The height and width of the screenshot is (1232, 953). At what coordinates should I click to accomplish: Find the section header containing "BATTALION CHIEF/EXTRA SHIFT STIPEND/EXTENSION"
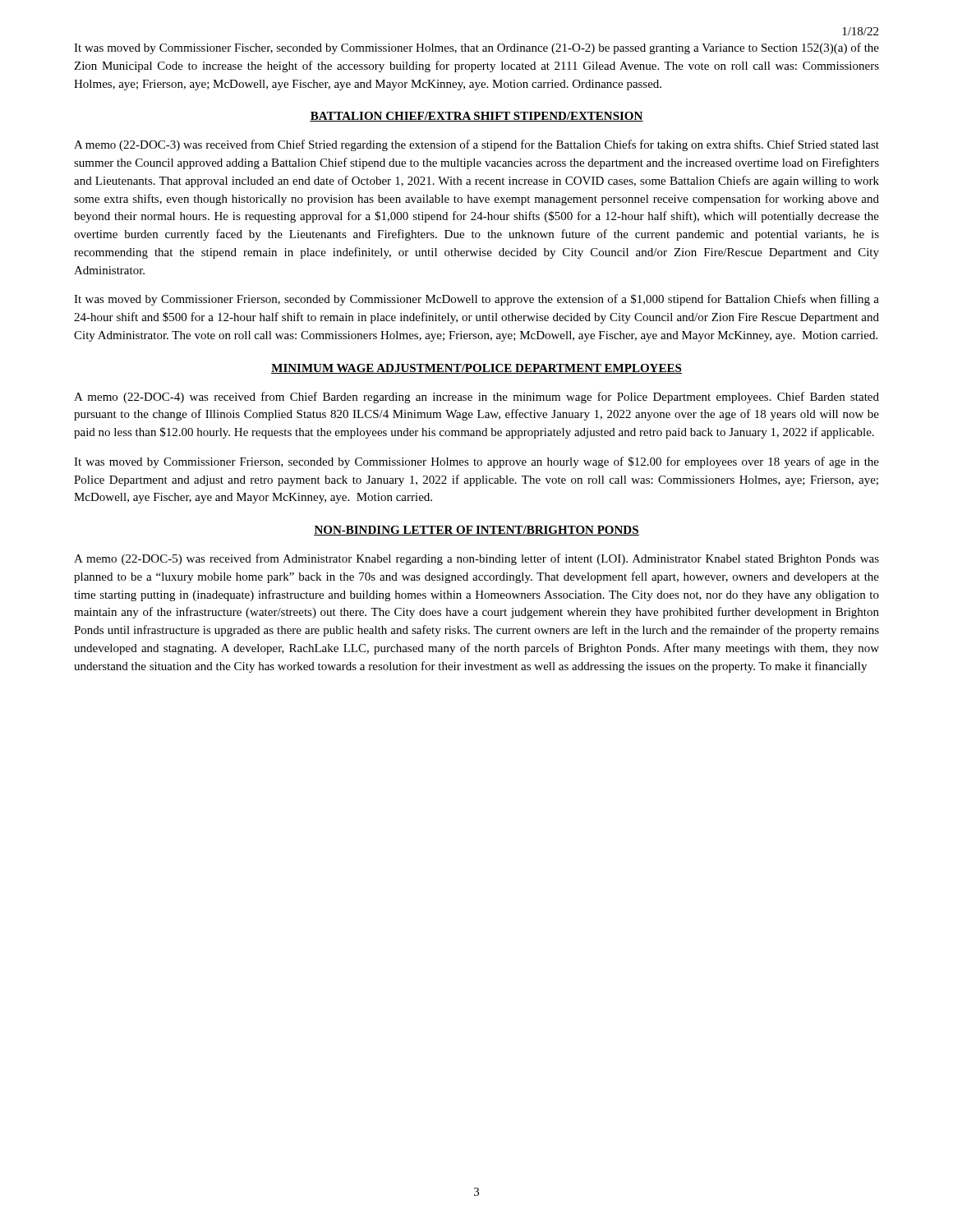click(x=476, y=116)
